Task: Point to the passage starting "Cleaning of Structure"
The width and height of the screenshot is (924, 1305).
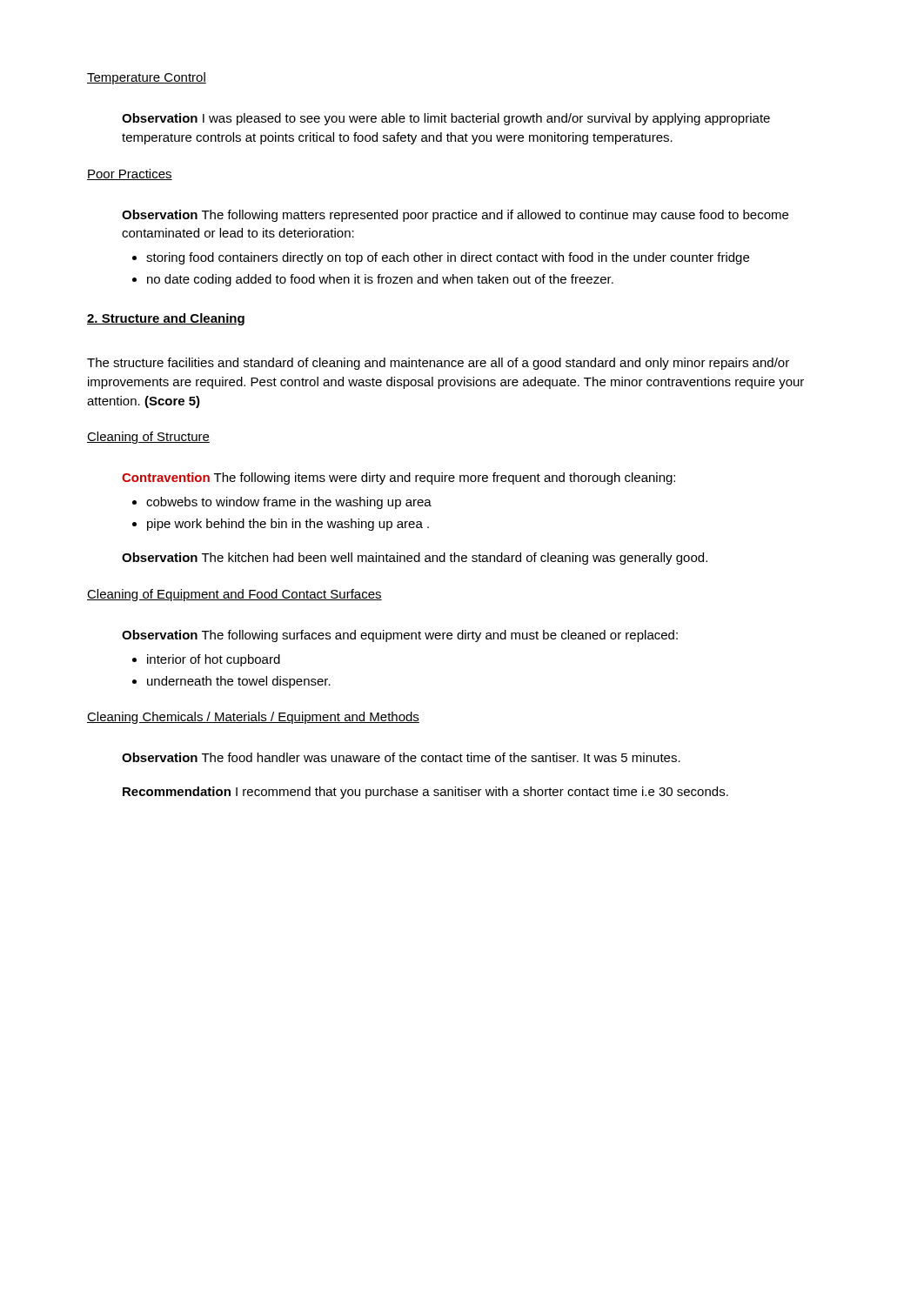Action: point(148,437)
